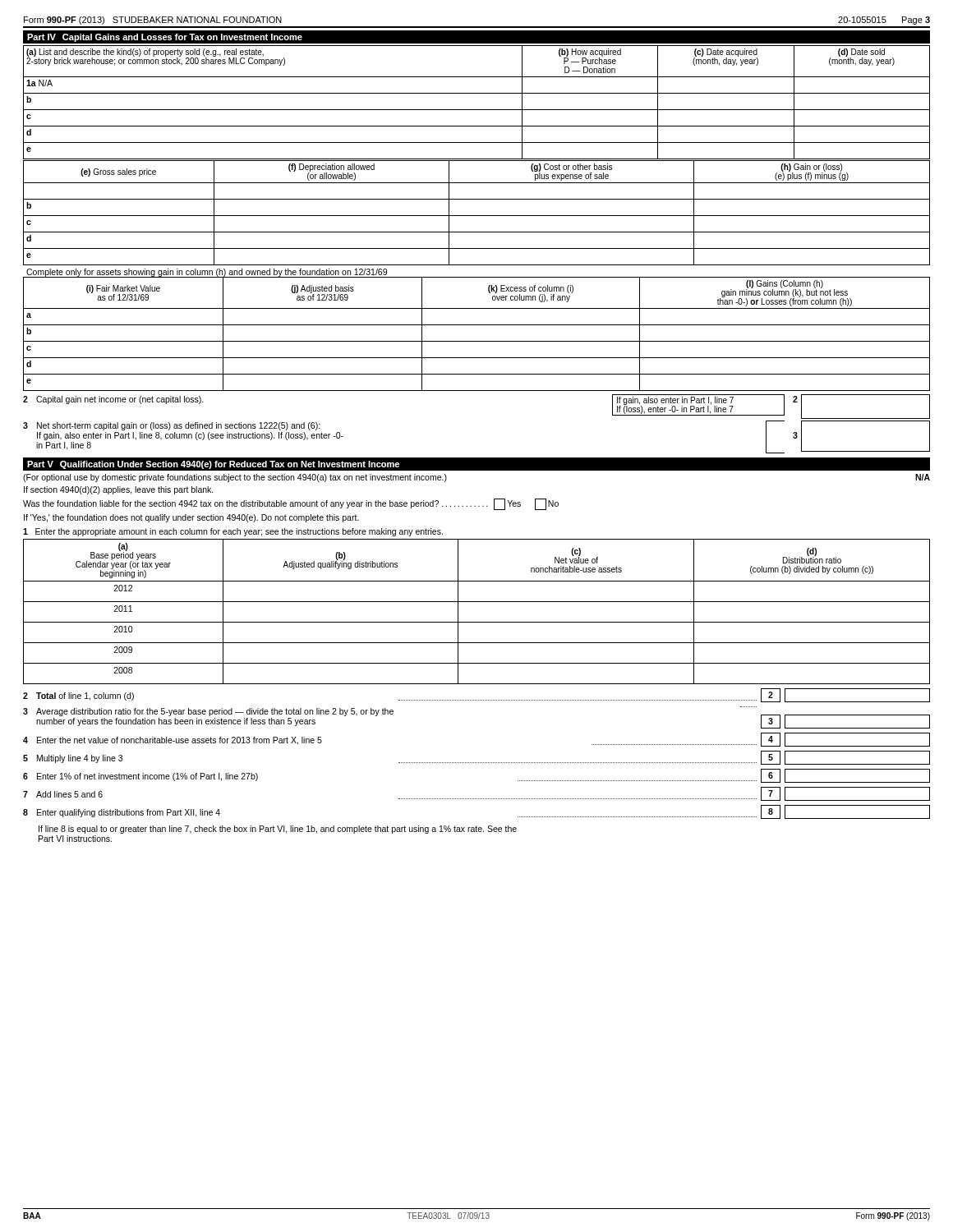
Task: Select the section header containing "Part V Qualification Under Section 4940(e) for Reduced"
Action: click(x=213, y=464)
